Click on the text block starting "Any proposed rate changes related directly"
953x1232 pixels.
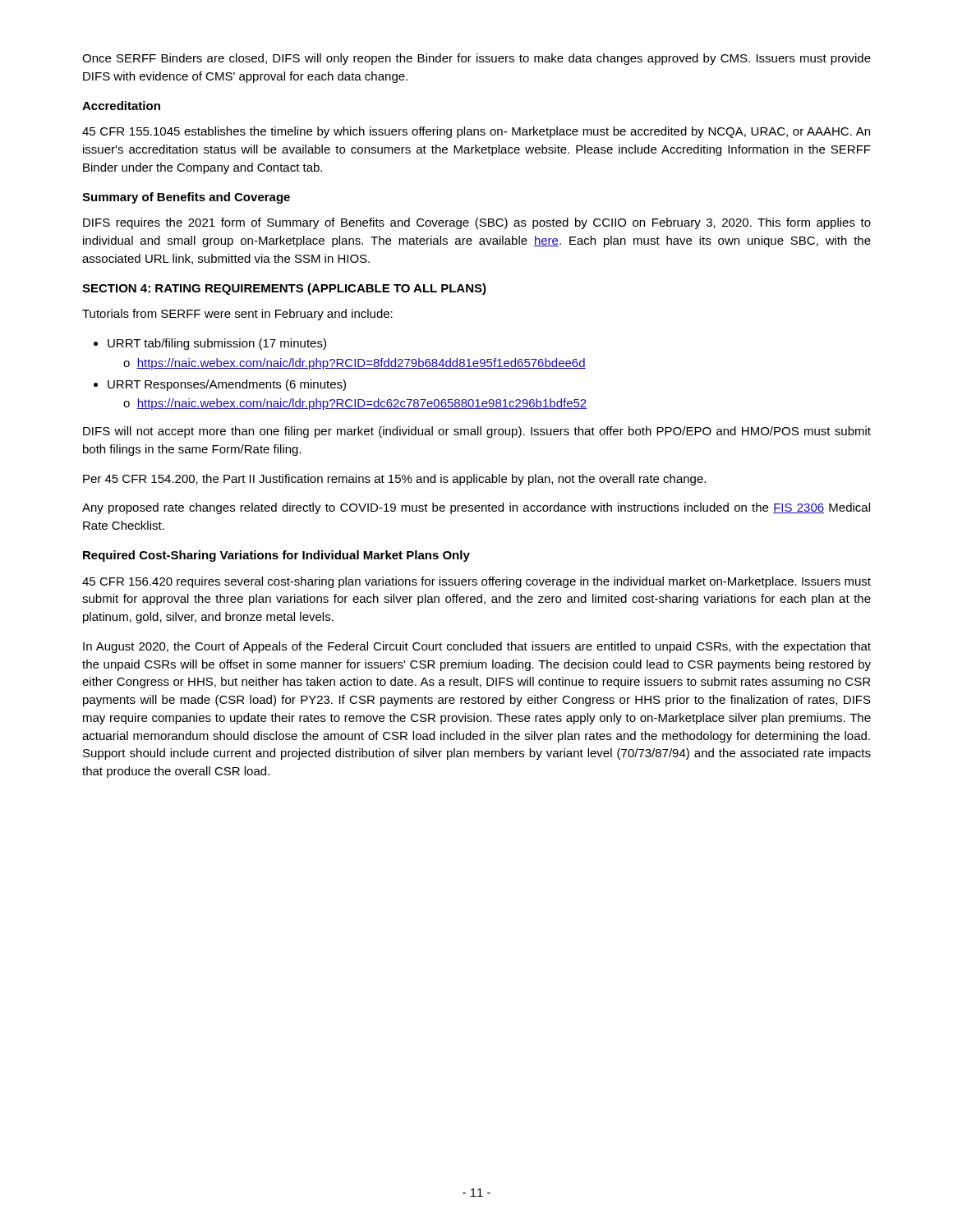[x=476, y=517]
